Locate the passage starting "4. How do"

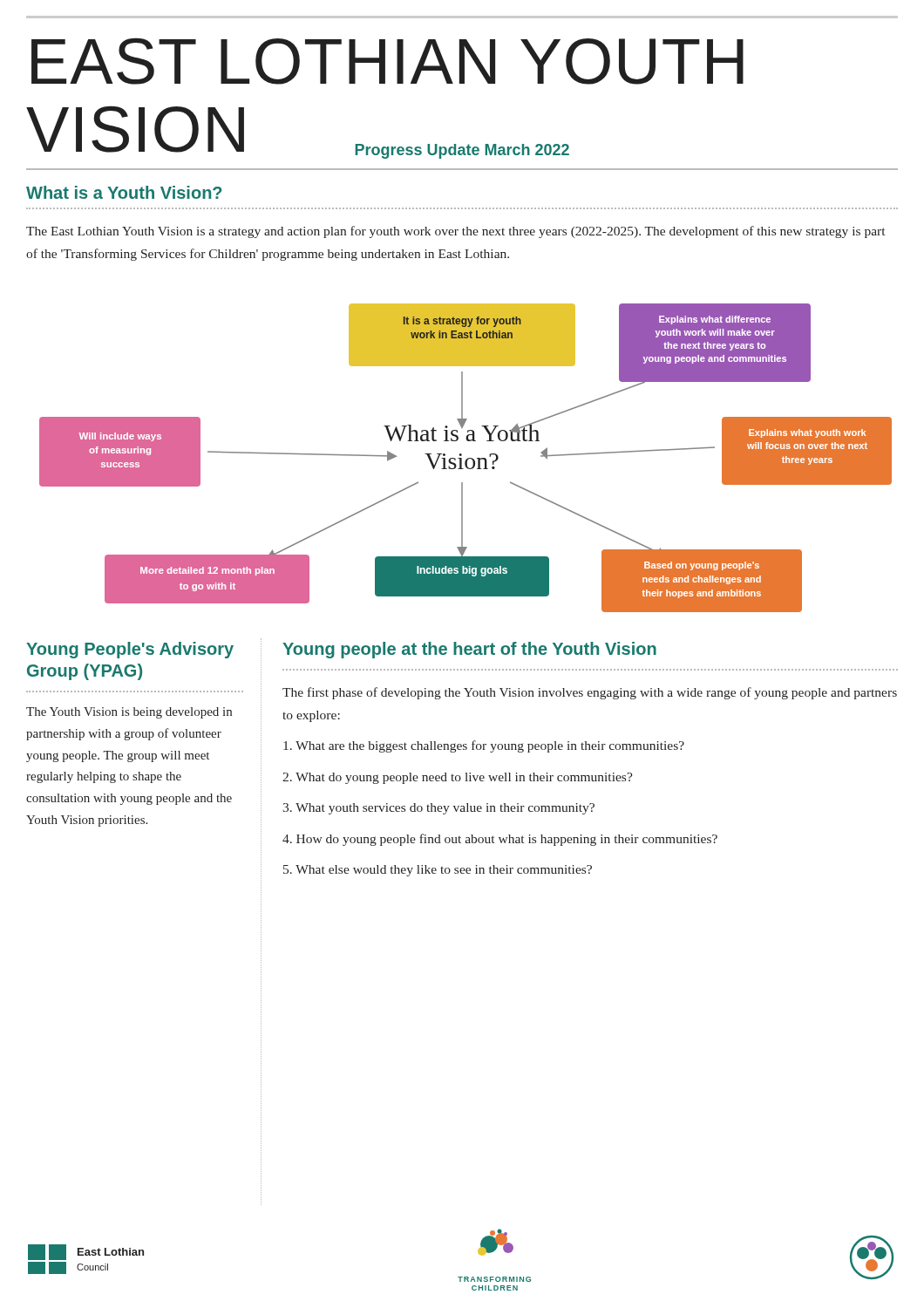pyautogui.click(x=500, y=838)
